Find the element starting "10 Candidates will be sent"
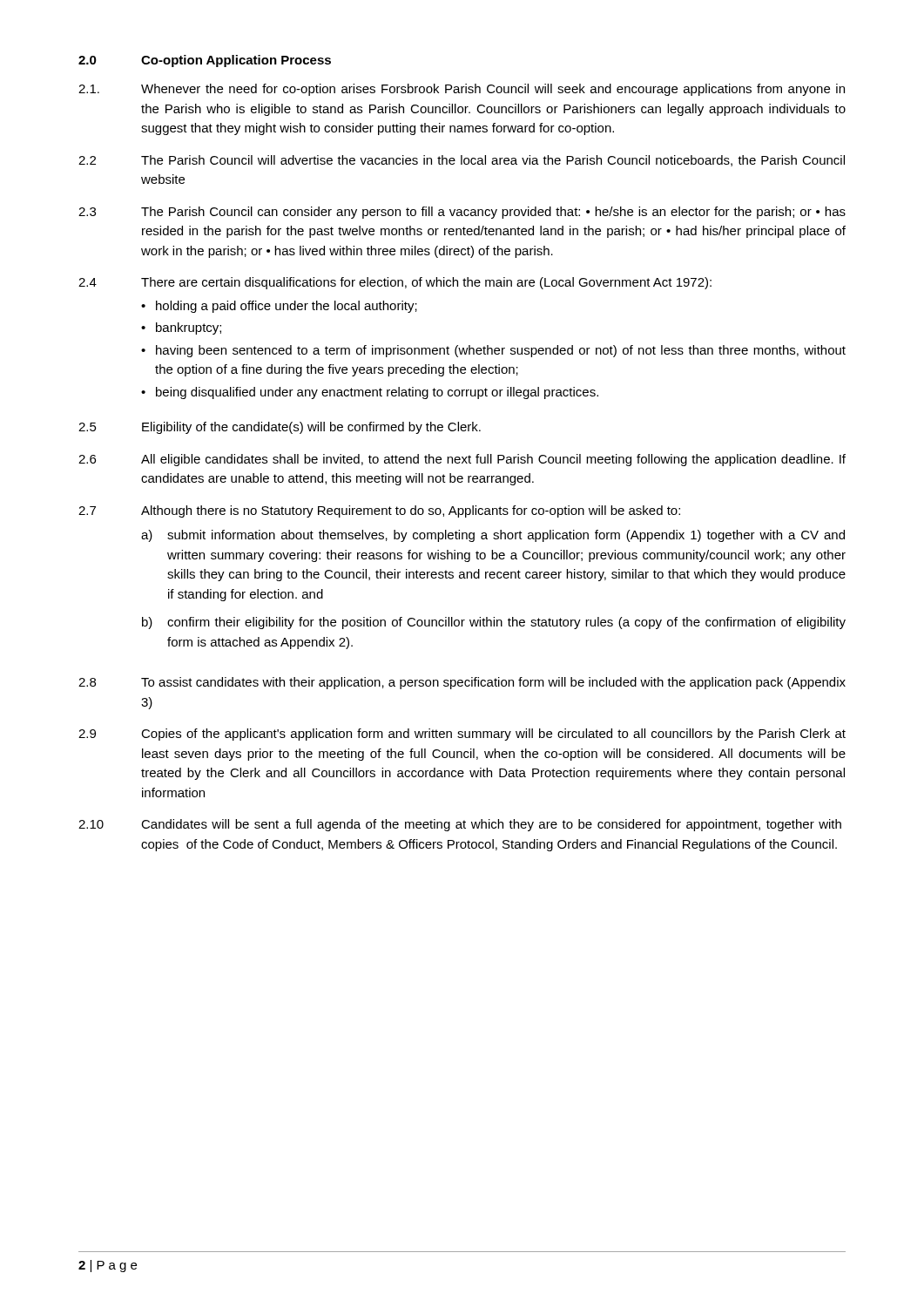Image resolution: width=924 pixels, height=1307 pixels. (462, 834)
